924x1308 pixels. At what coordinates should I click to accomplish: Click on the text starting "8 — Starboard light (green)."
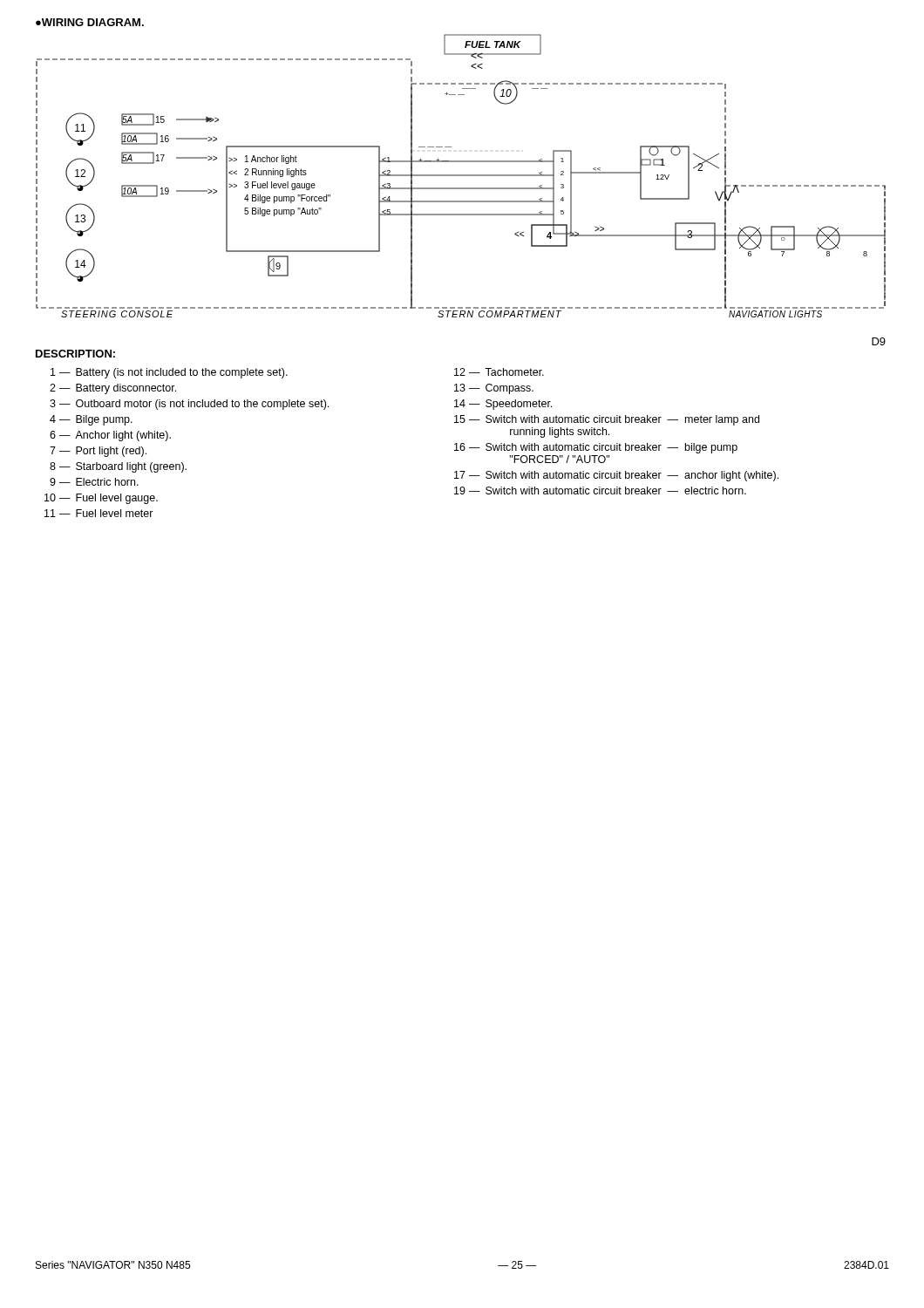pos(111,466)
